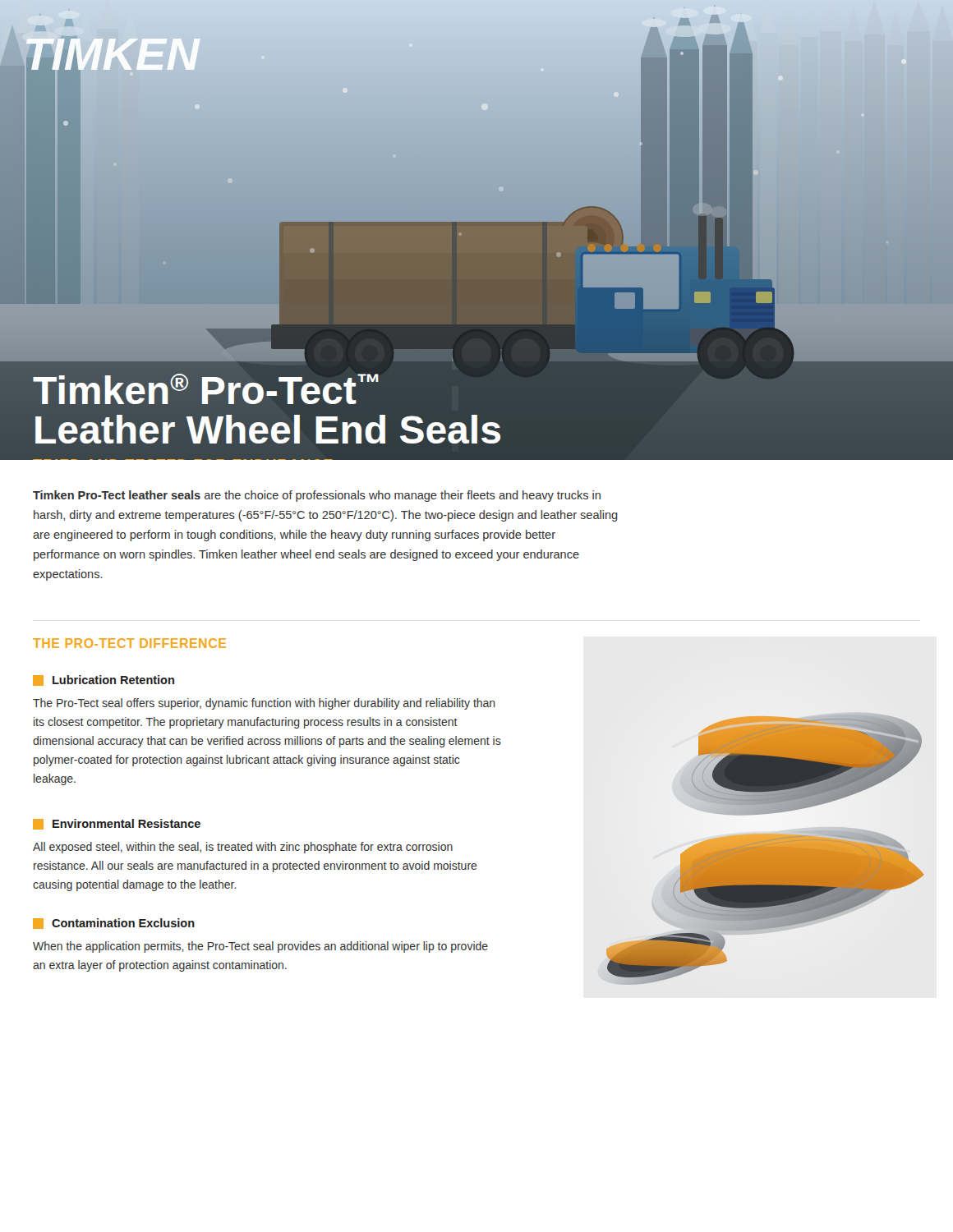The height and width of the screenshot is (1232, 953).
Task: Point to the block beginning "When the application permits, the"
Action: click(267, 956)
